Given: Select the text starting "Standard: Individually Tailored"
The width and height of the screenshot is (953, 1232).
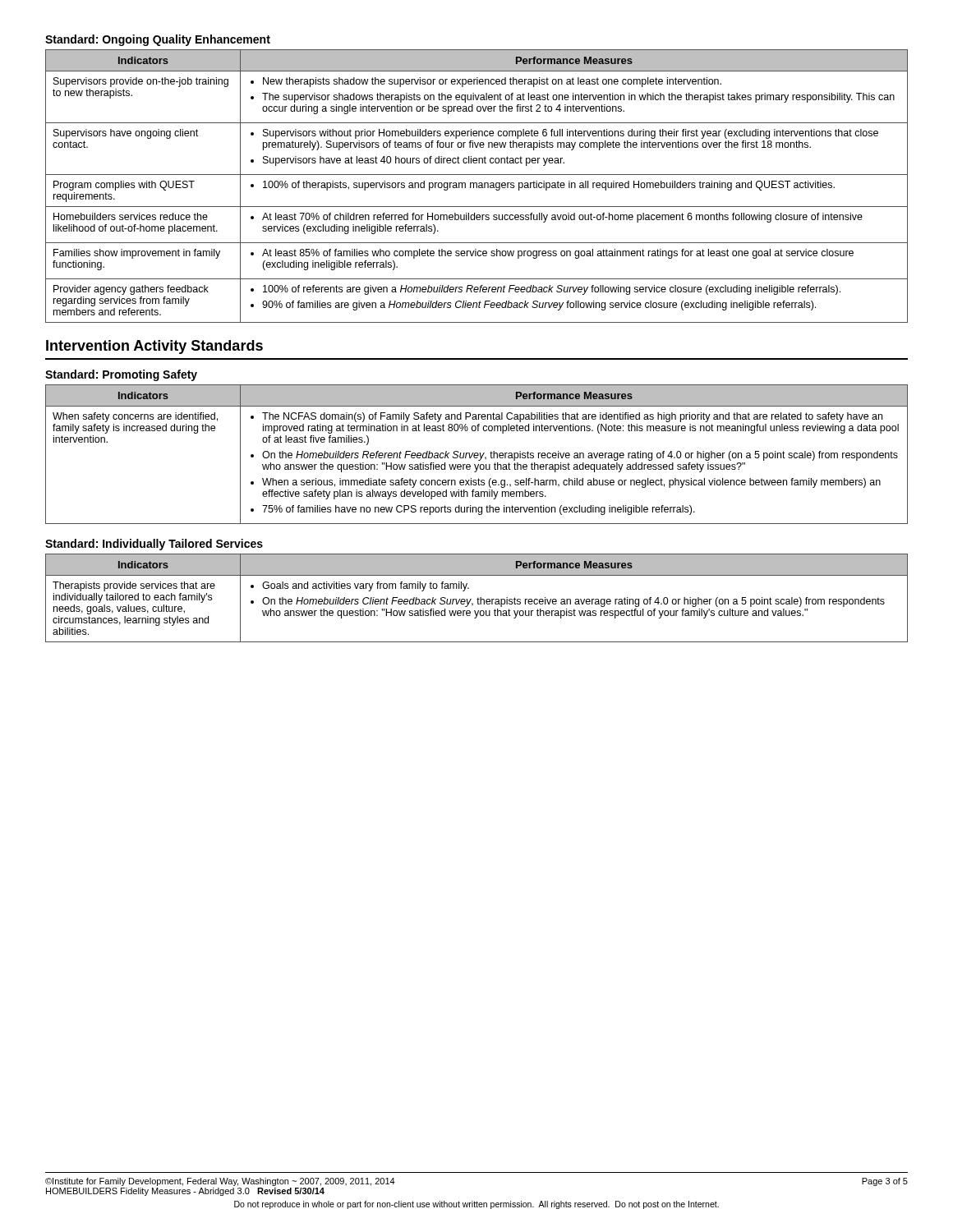Looking at the screenshot, I should click(x=154, y=544).
